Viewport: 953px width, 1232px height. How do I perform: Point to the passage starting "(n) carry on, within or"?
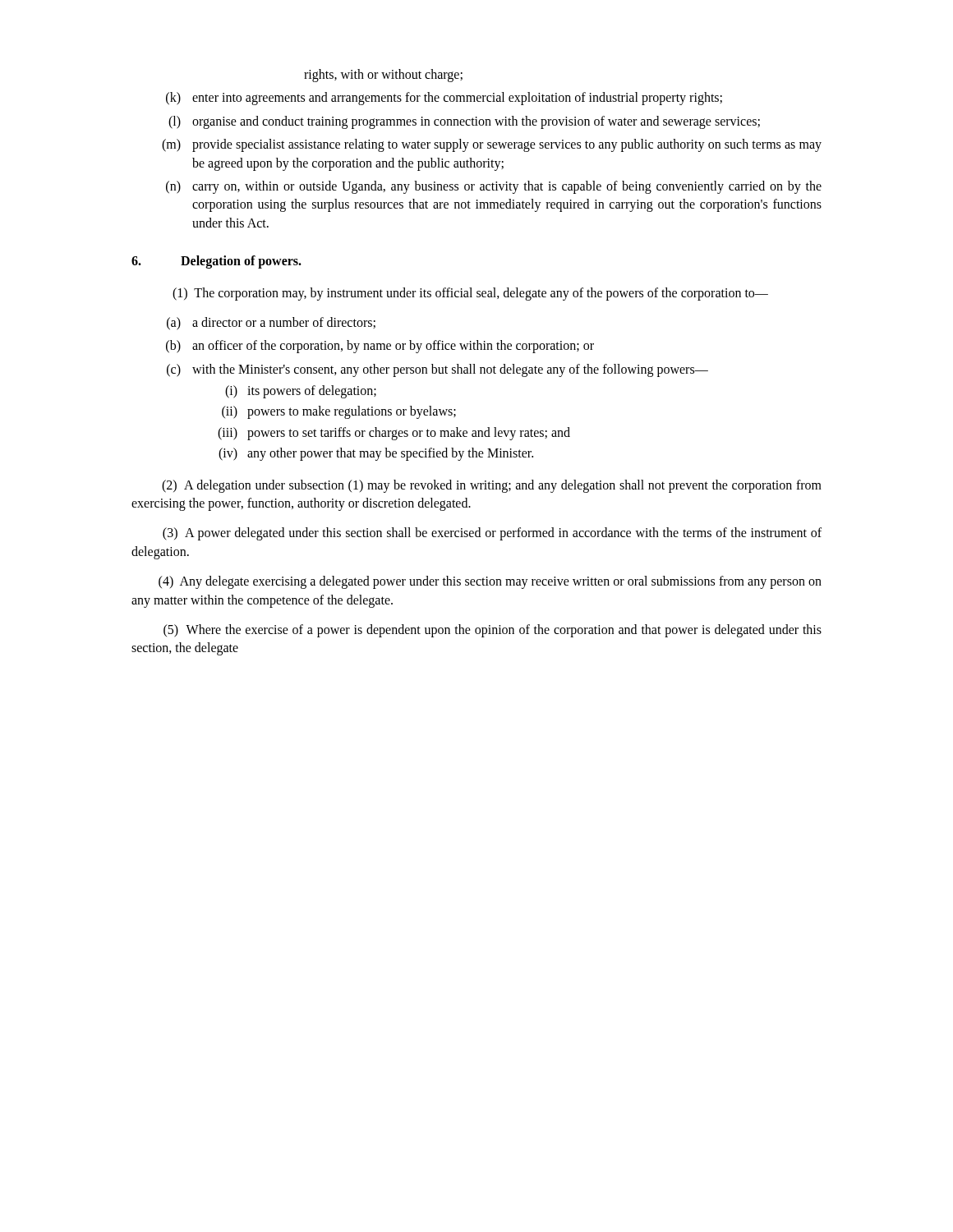point(476,205)
